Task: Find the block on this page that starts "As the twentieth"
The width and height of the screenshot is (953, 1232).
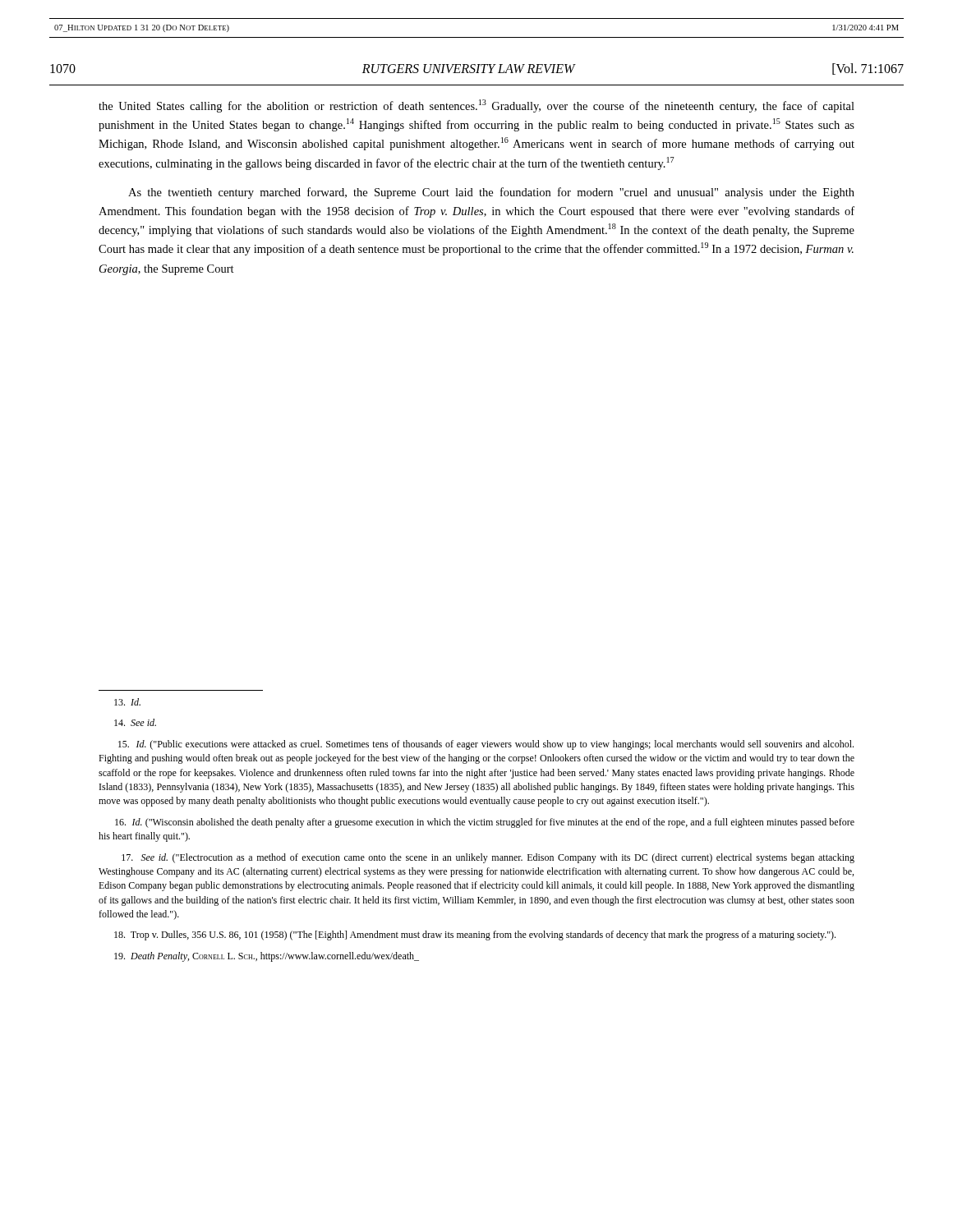Action: coord(476,231)
